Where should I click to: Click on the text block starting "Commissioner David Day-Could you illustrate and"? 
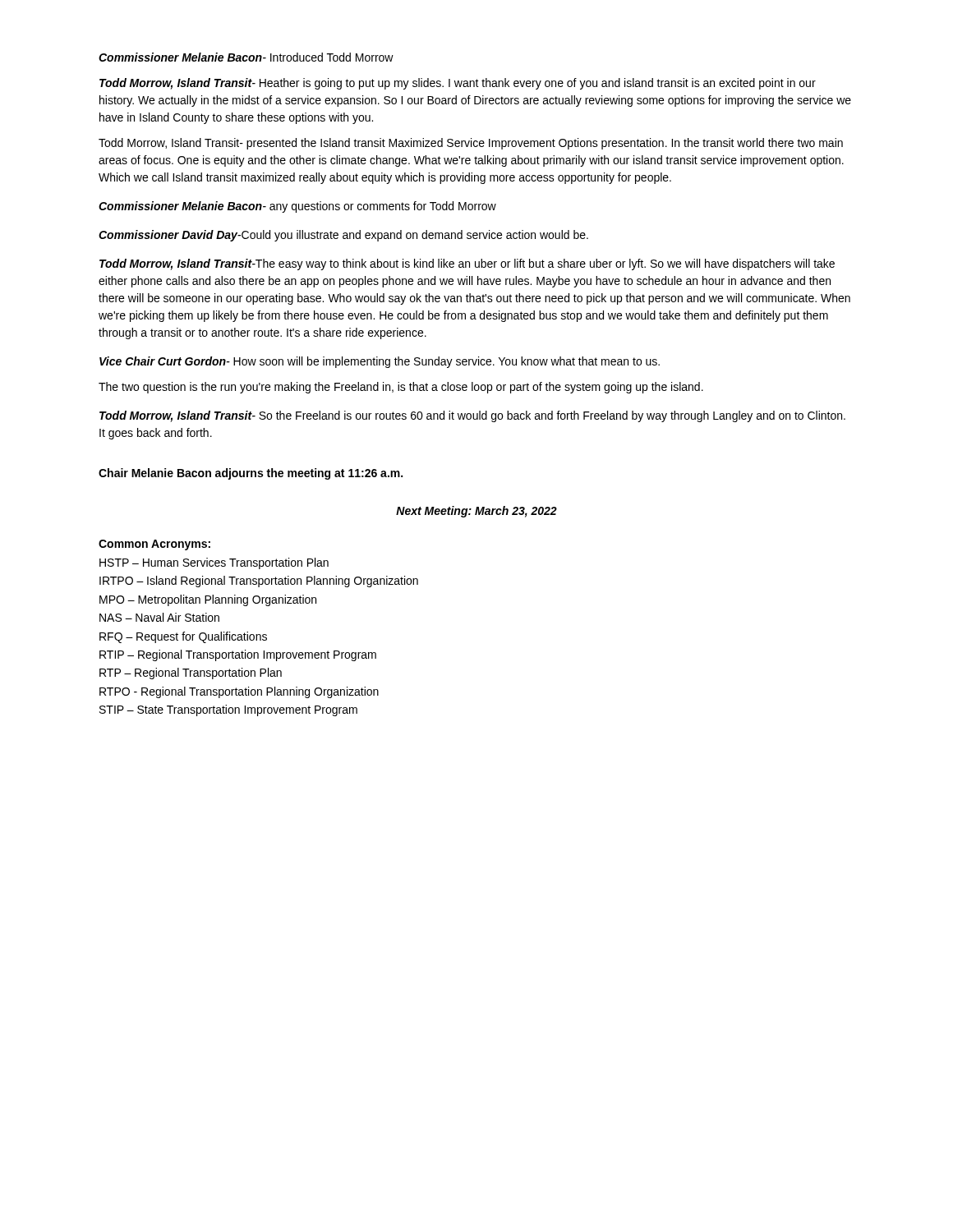point(476,235)
